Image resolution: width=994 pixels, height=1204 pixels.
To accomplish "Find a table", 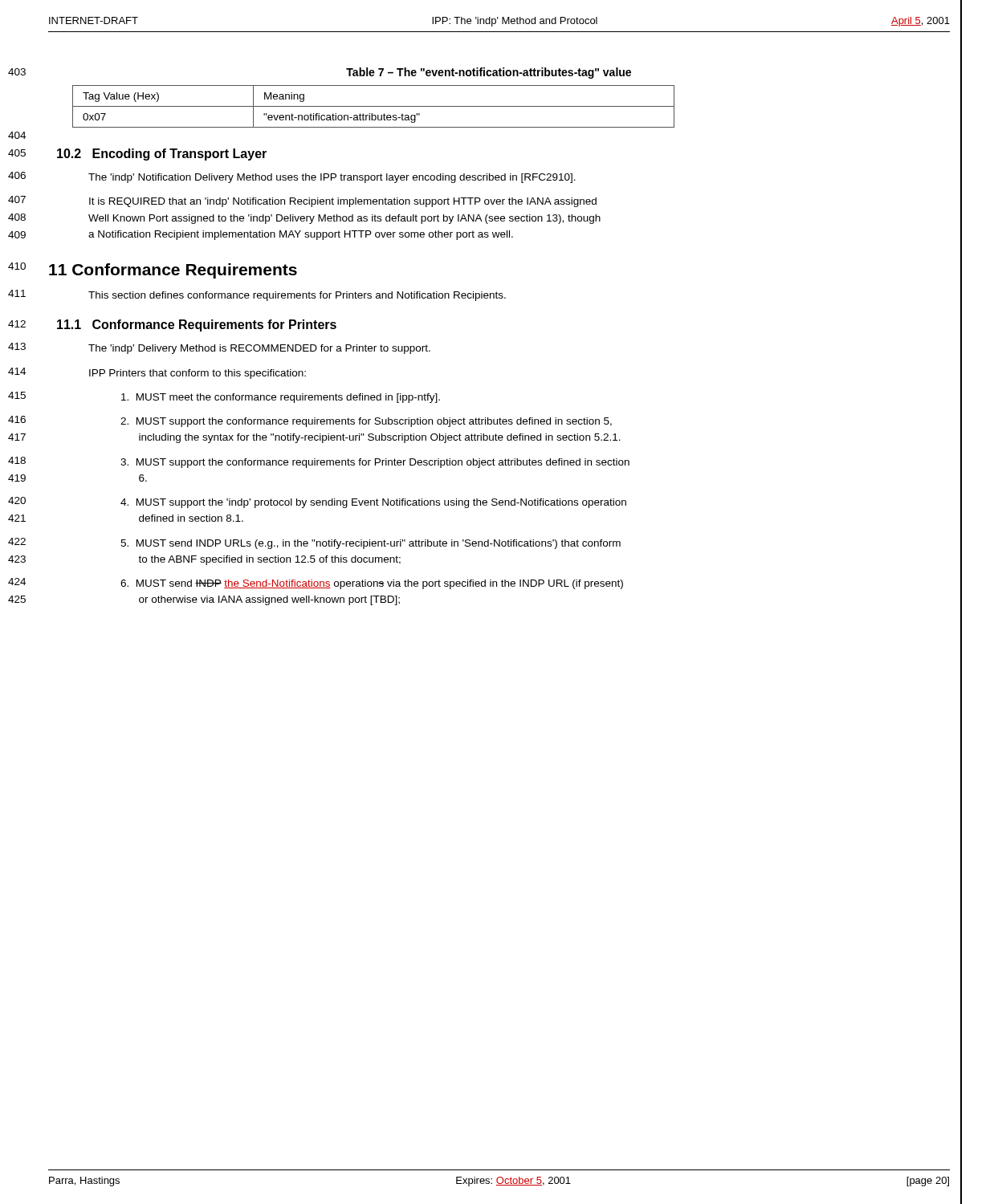I will click(x=501, y=106).
